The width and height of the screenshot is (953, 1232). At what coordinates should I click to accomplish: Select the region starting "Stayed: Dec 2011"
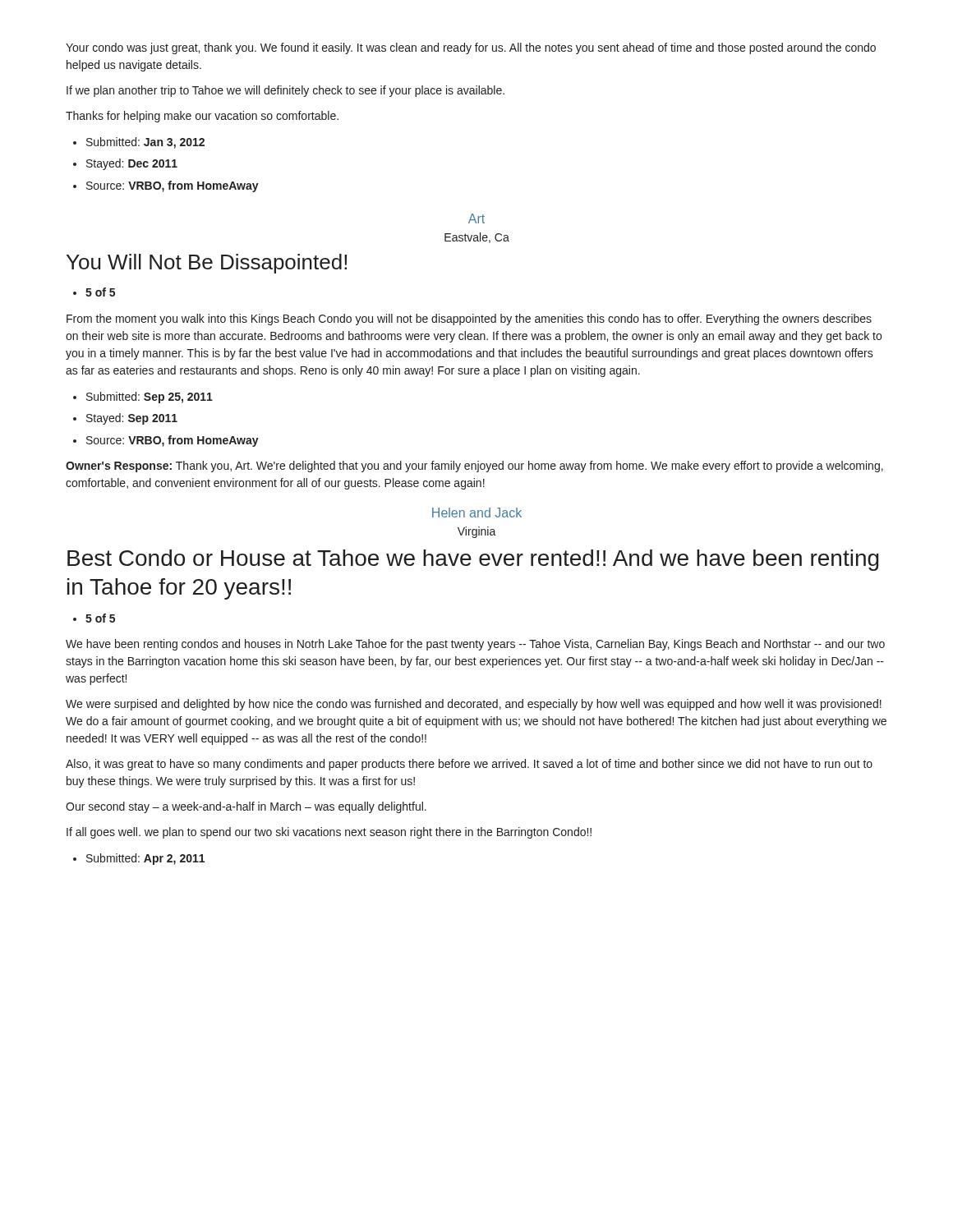125,164
